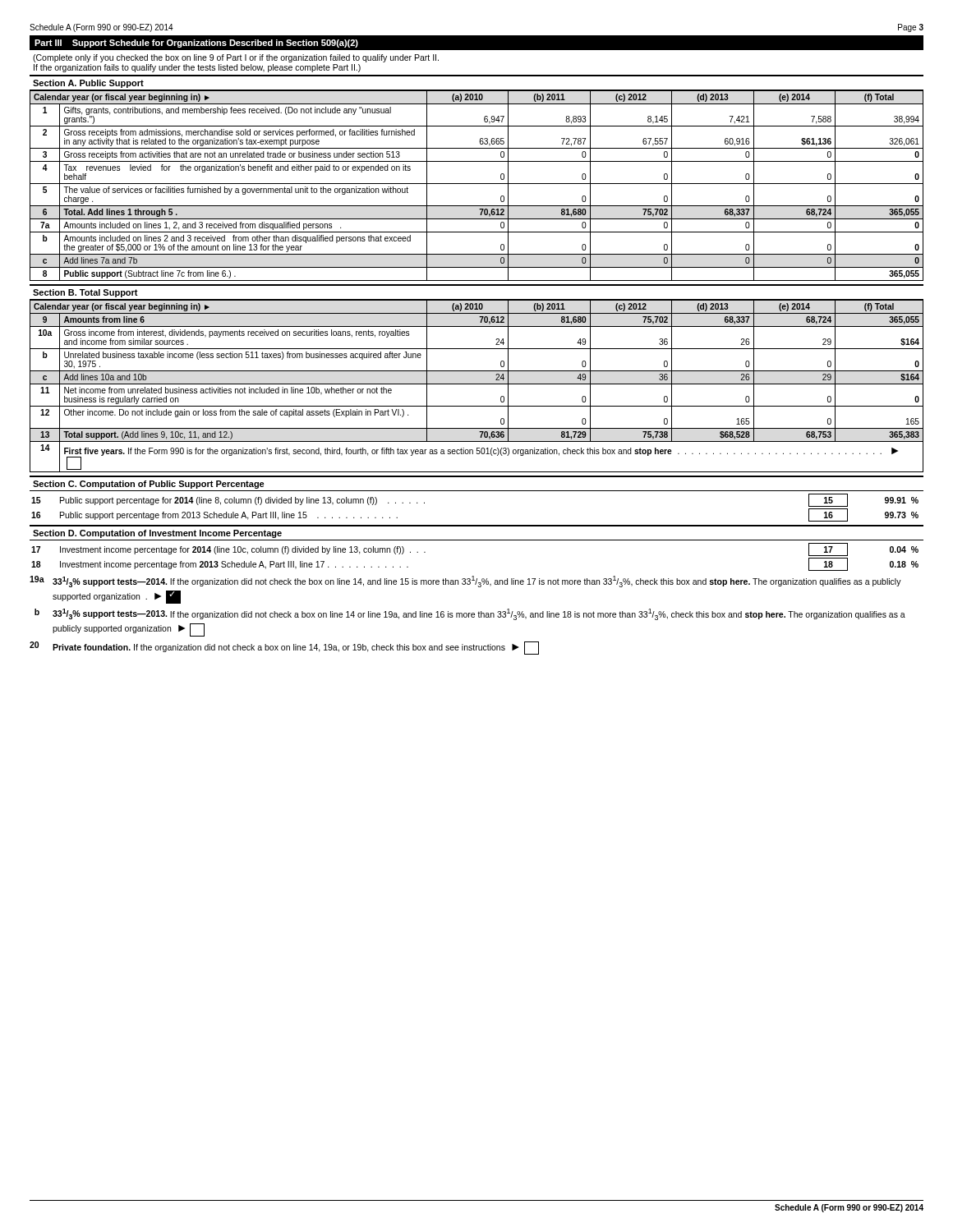Click on the text block that reads "20 Private foundation. If the organization did"

[476, 647]
